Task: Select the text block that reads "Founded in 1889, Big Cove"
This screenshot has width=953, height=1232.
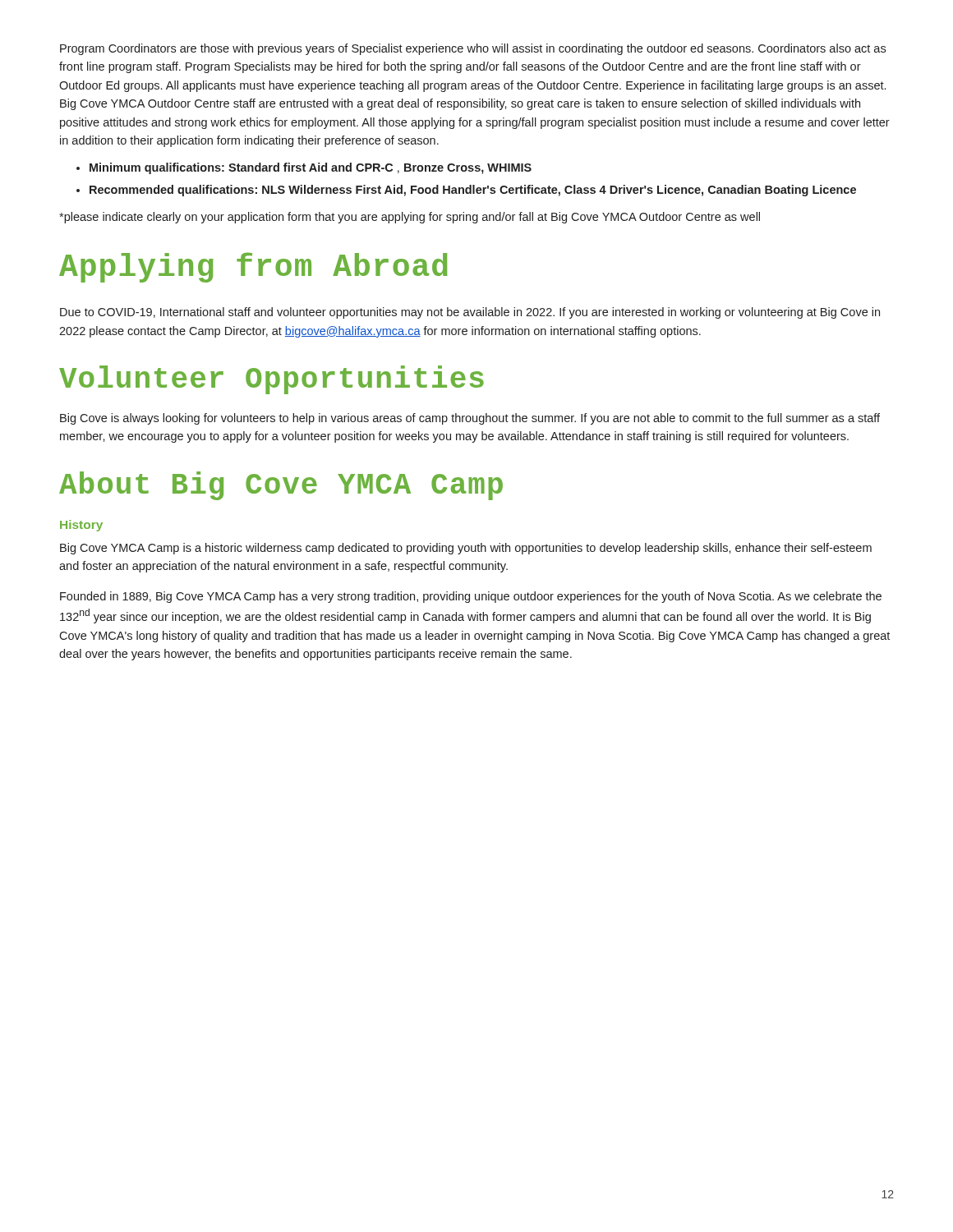Action: (x=475, y=625)
